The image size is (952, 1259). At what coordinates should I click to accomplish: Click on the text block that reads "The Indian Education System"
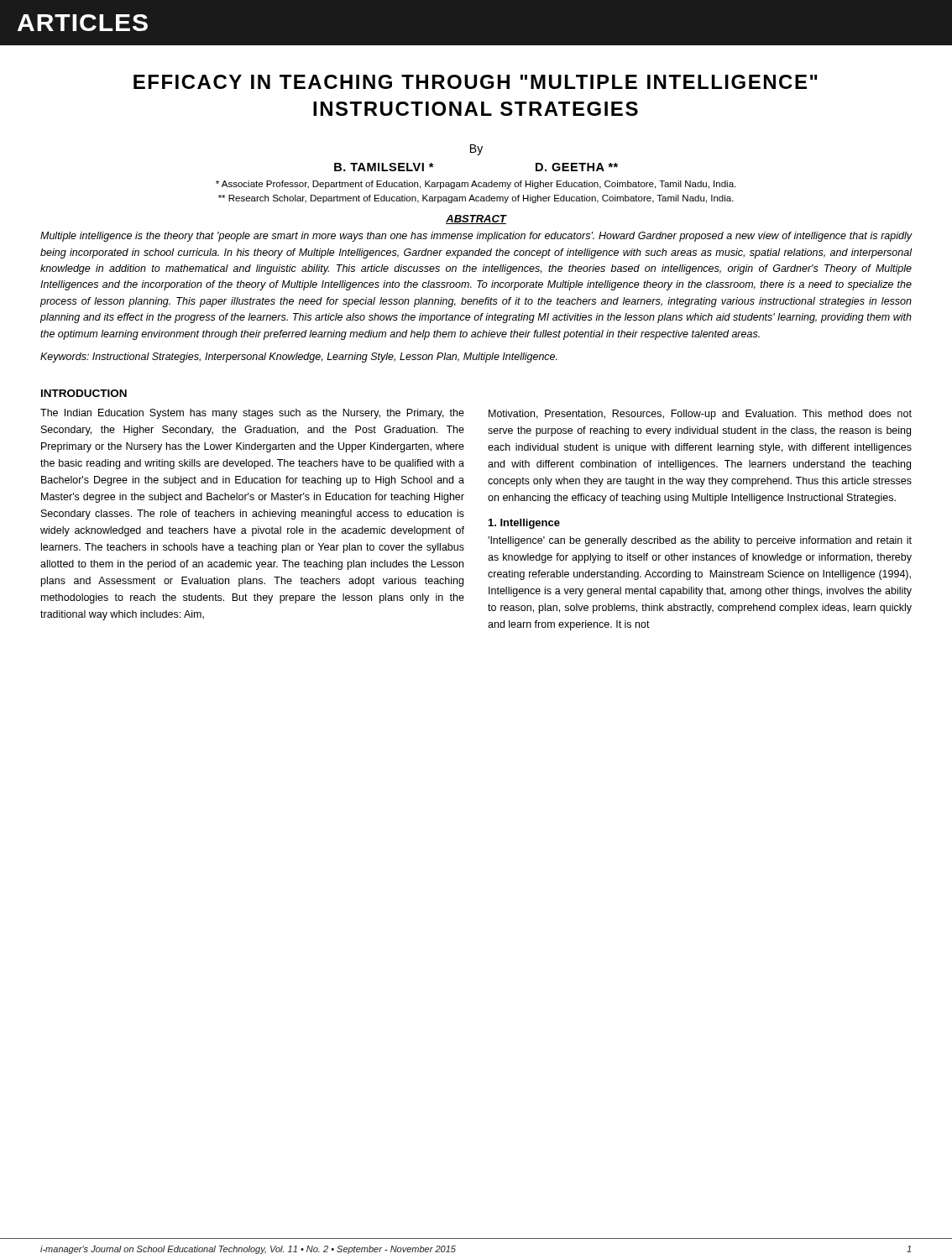[252, 514]
